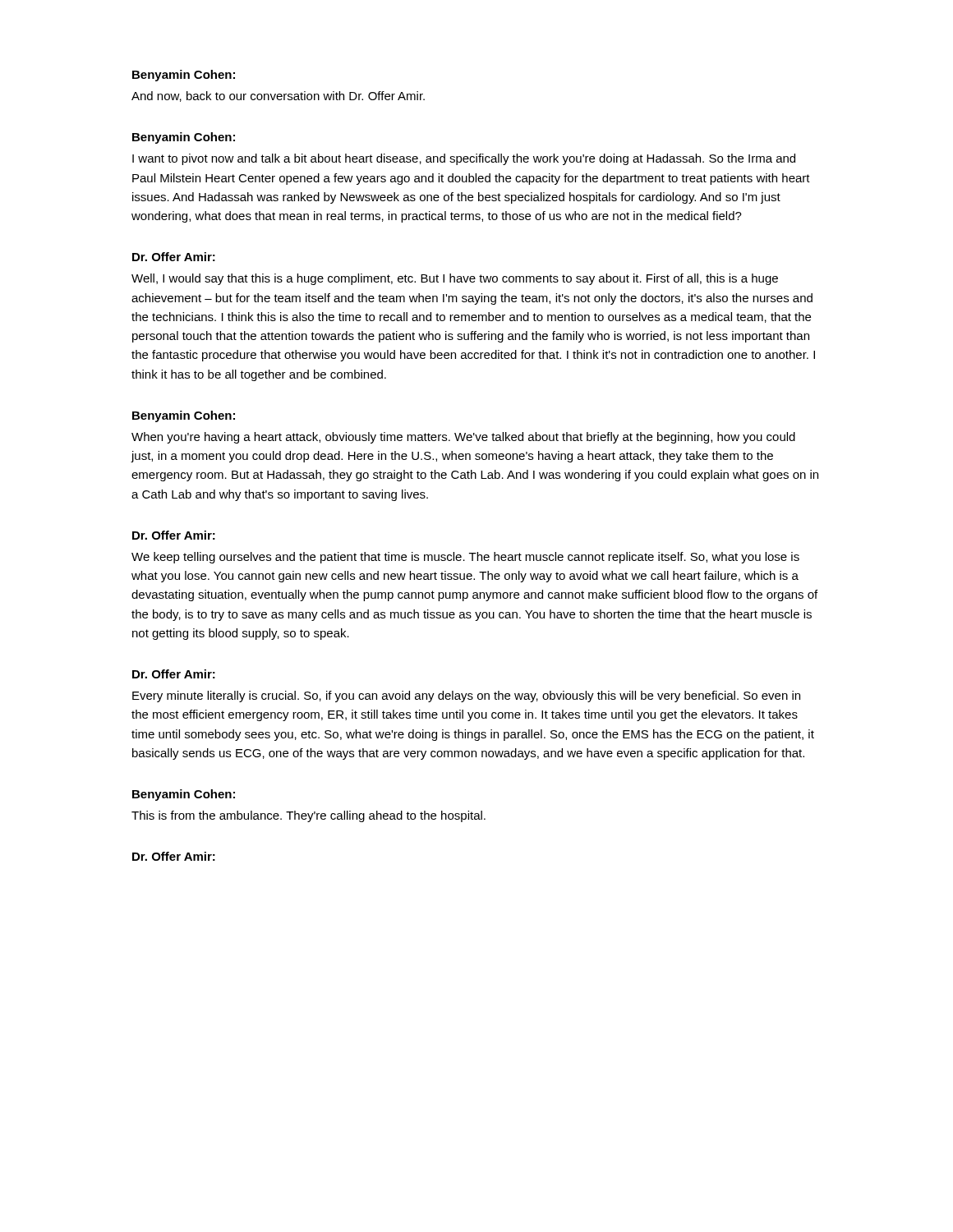The height and width of the screenshot is (1232, 953).
Task: Click on the text block starting "When you're having a heart attack,"
Action: (475, 465)
